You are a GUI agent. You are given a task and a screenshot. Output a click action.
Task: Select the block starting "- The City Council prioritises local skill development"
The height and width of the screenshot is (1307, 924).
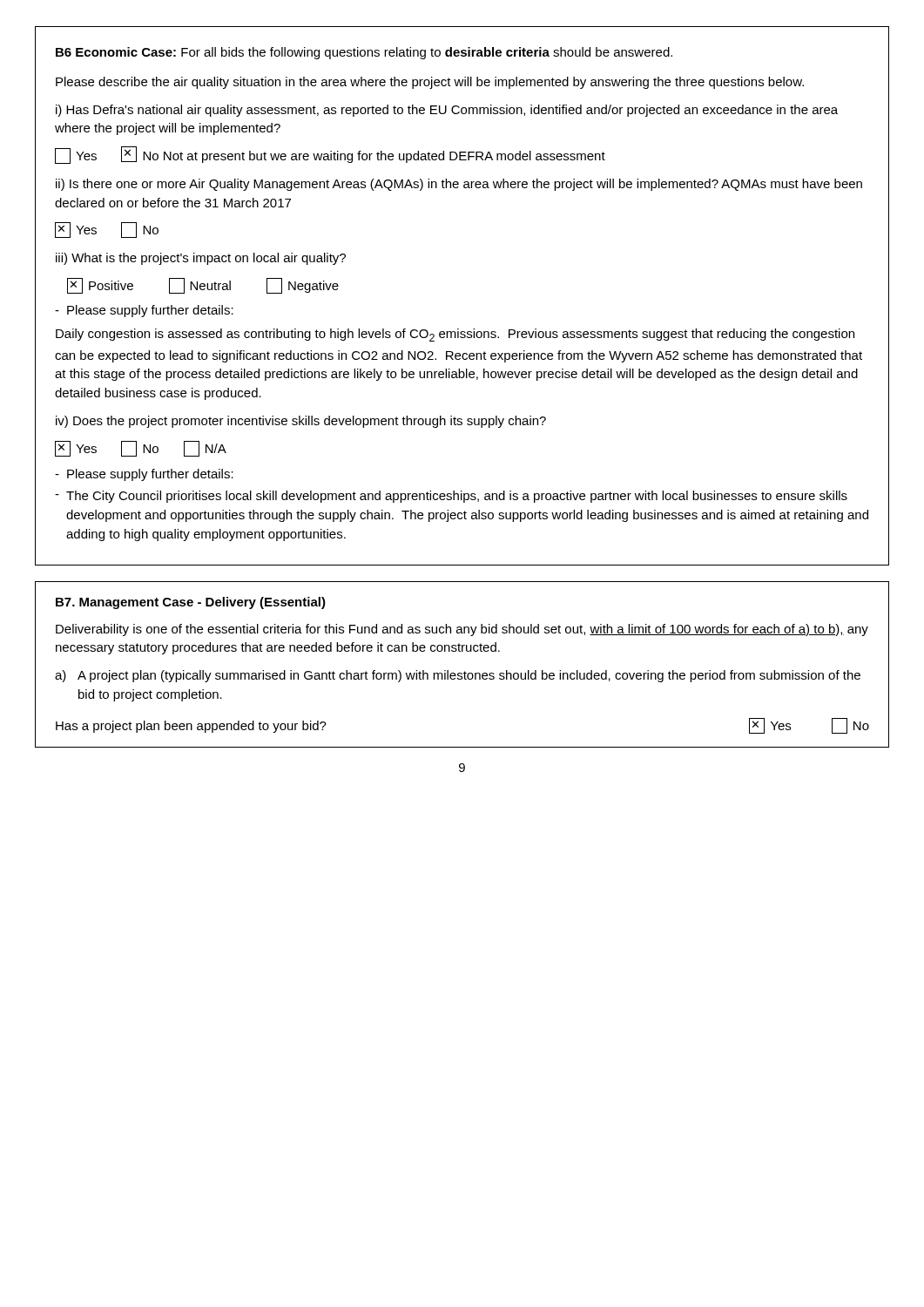tap(462, 515)
